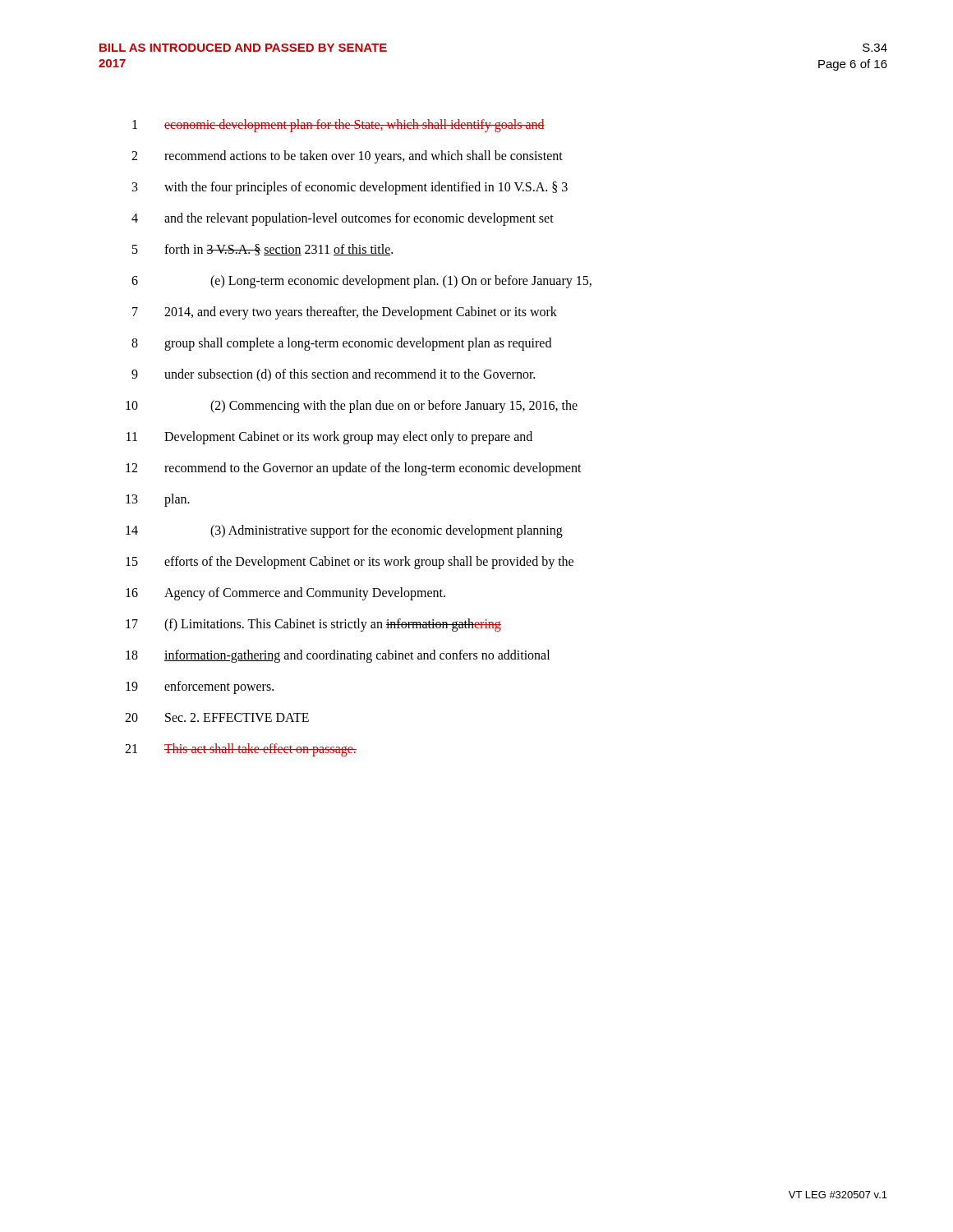Navigate to the text block starting "2 recommend actions to"
The height and width of the screenshot is (1232, 953).
tap(493, 156)
